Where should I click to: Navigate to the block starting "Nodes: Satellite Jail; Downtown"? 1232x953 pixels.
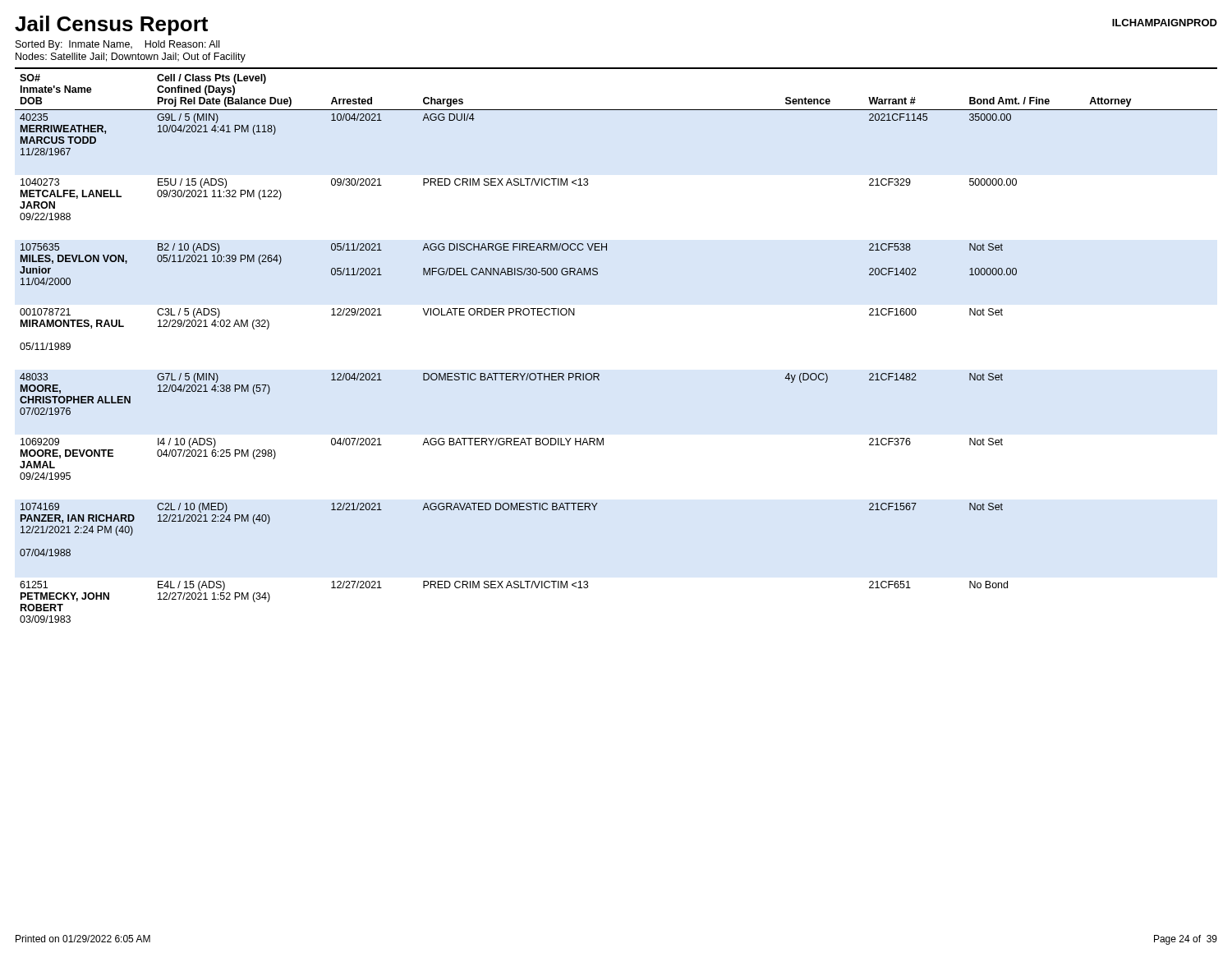click(x=130, y=57)
